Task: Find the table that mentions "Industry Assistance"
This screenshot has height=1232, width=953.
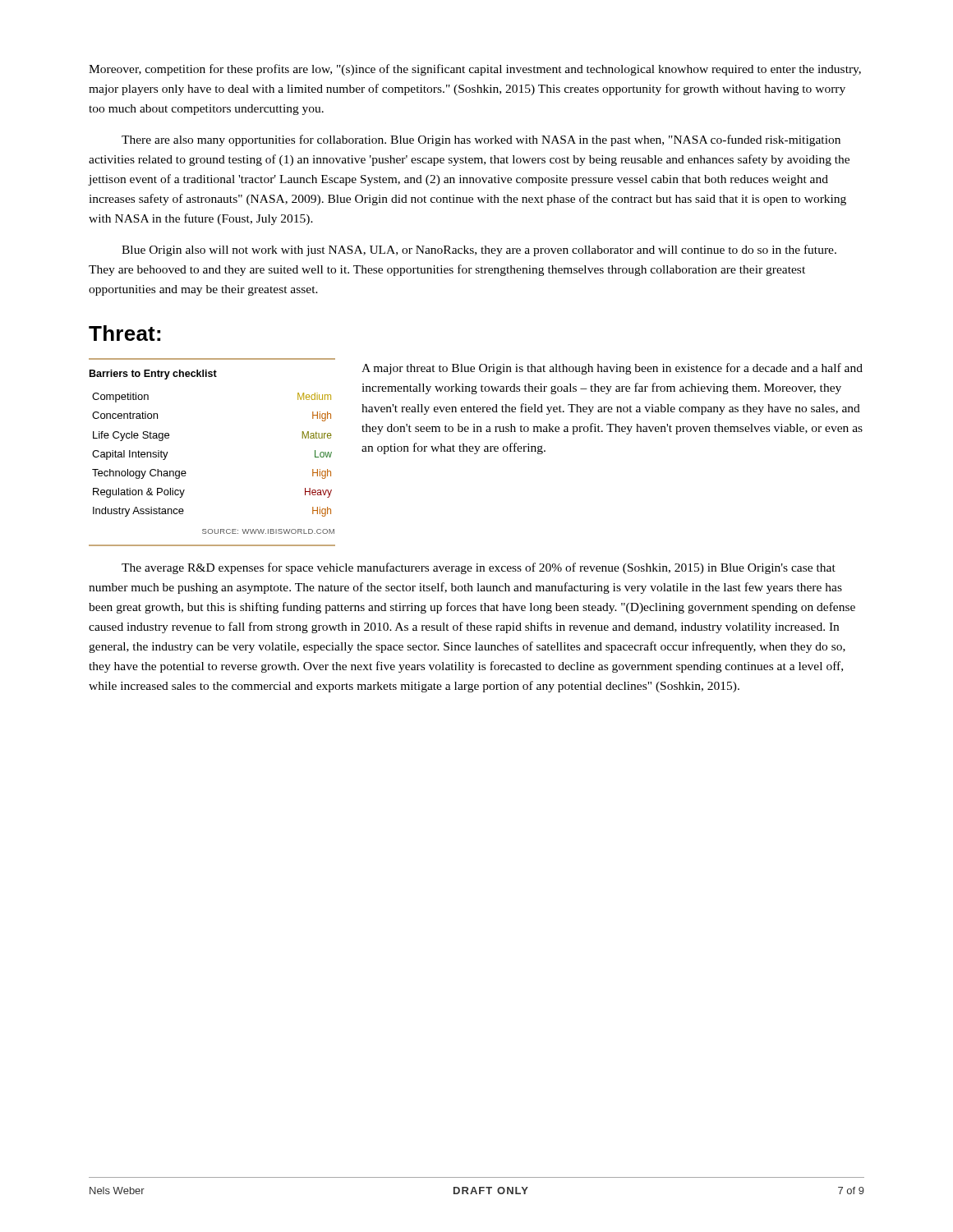Action: click(212, 452)
